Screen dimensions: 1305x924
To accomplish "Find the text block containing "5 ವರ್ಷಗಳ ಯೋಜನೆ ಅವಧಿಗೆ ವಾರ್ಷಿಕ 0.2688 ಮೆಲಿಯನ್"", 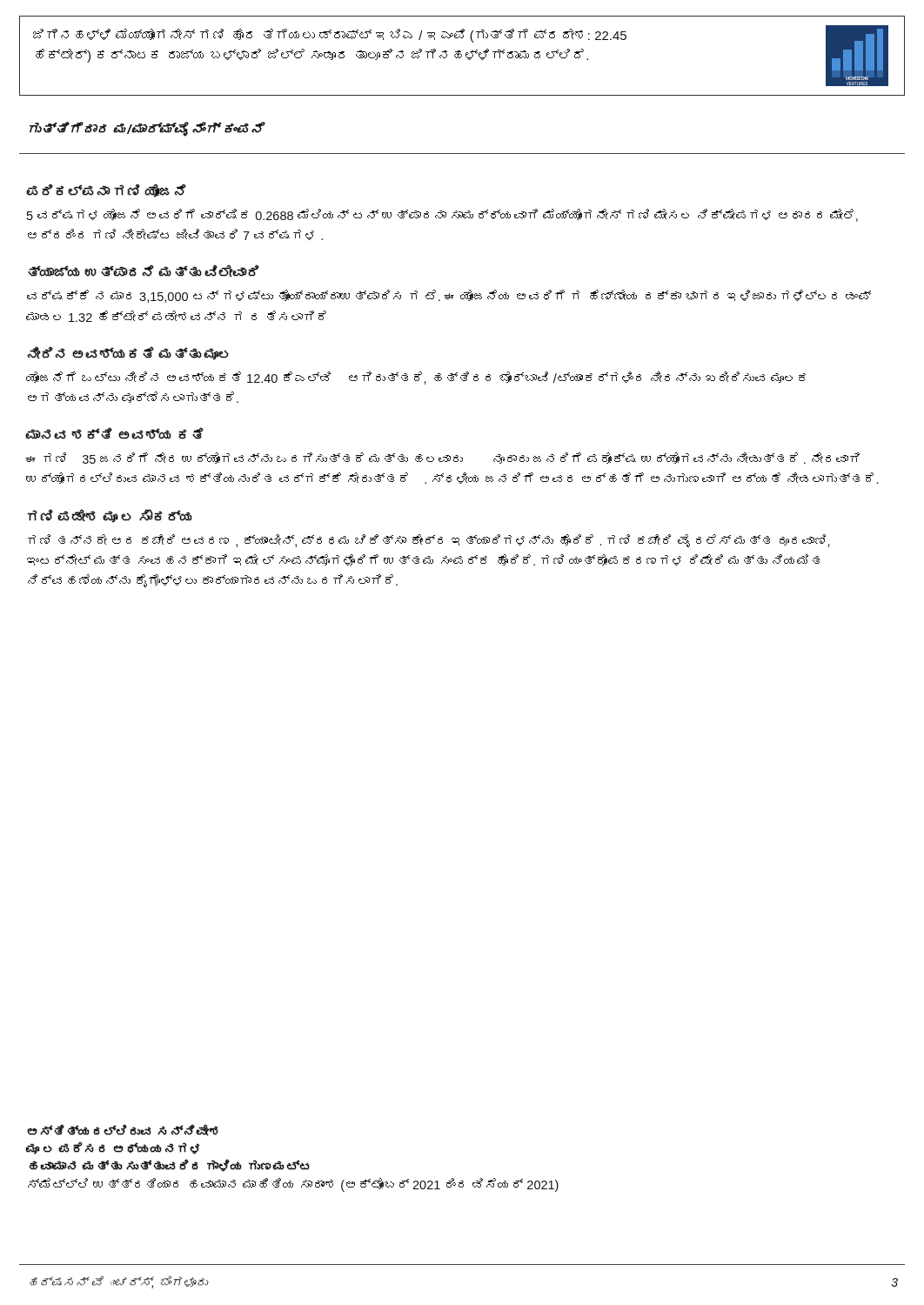I will 442,226.
